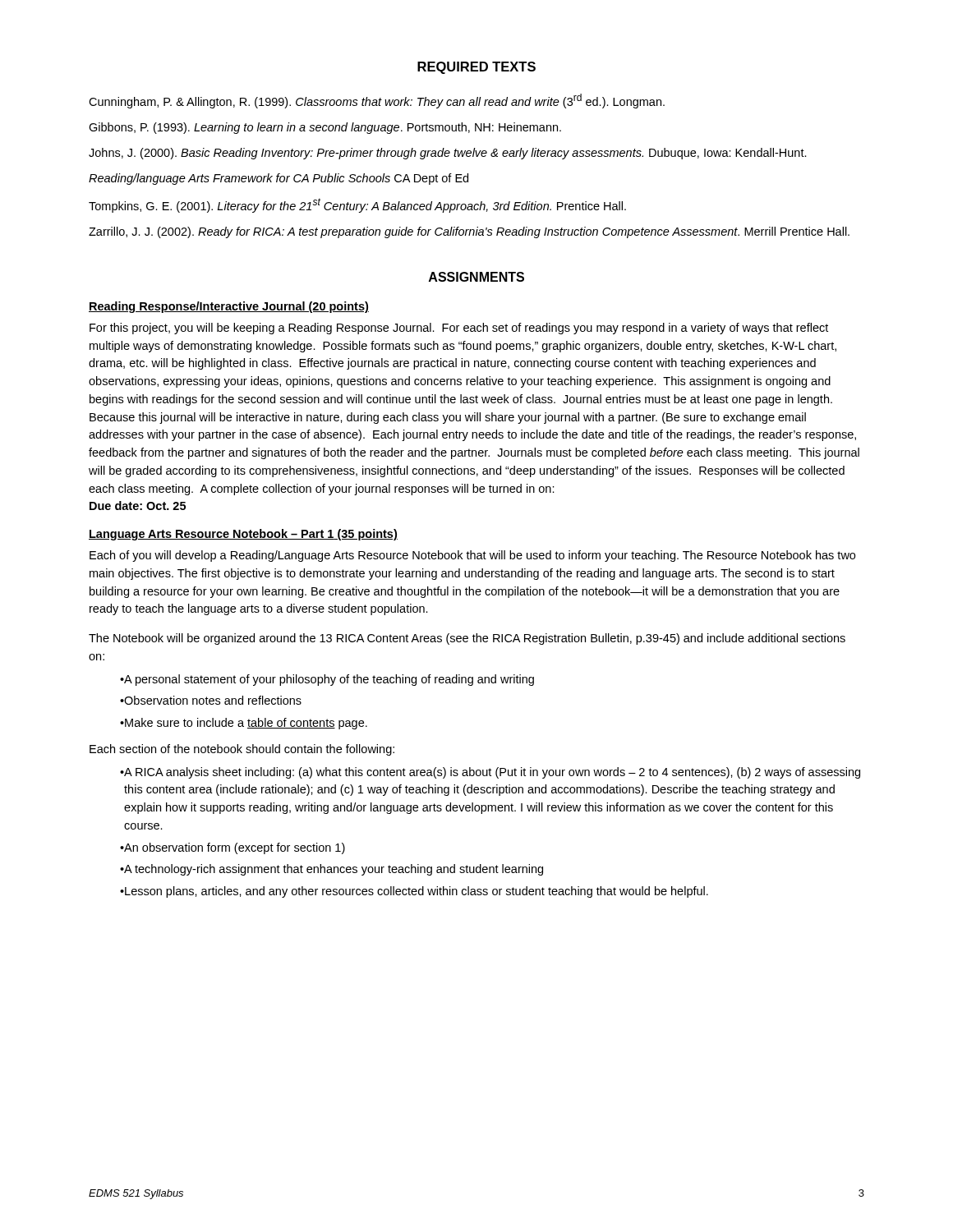
Task: Point to the passage starting "Gibbons, P. (1993). Learning to learn in"
Action: (325, 127)
